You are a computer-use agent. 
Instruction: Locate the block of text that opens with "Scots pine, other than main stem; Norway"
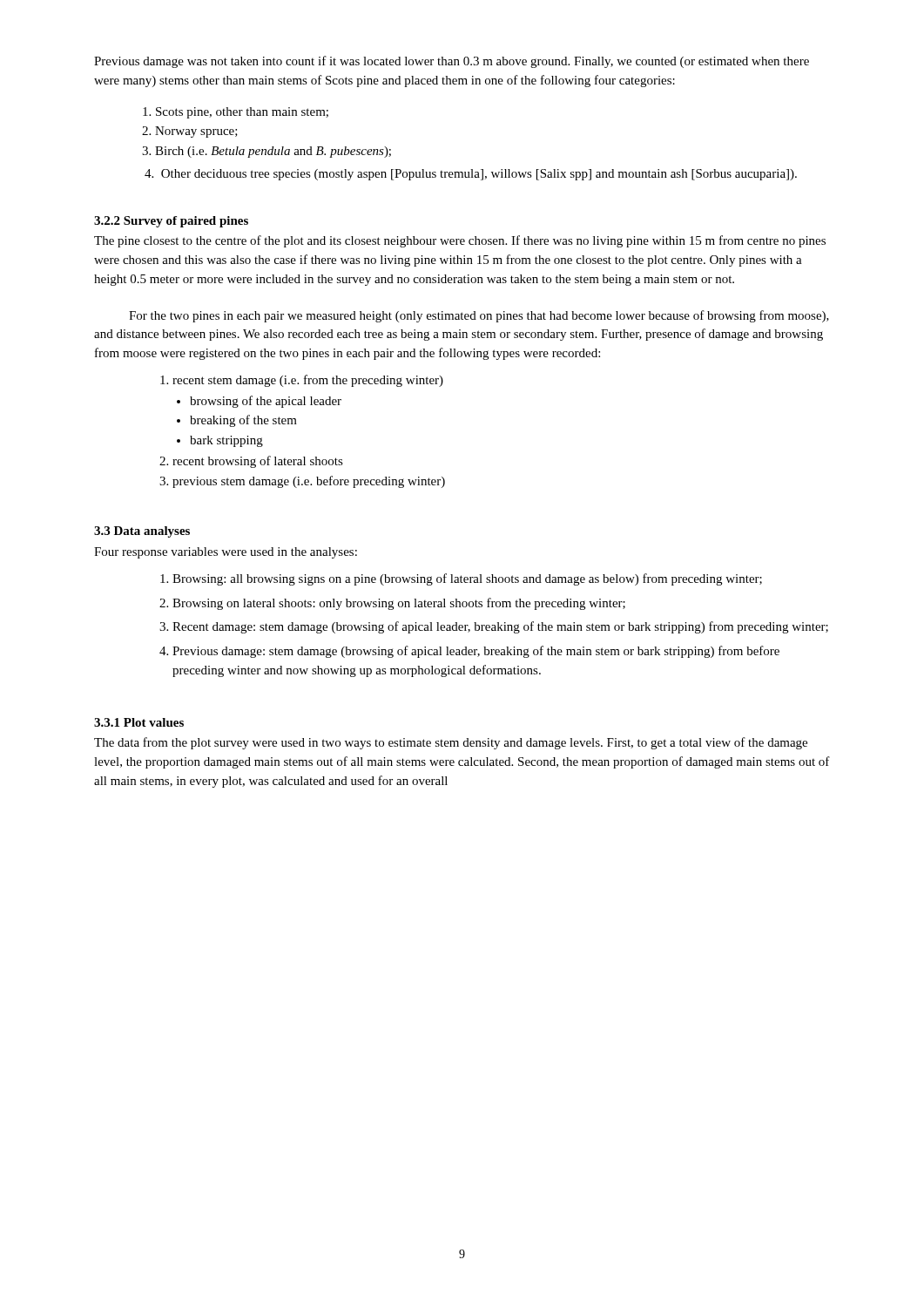[x=236, y=113]
